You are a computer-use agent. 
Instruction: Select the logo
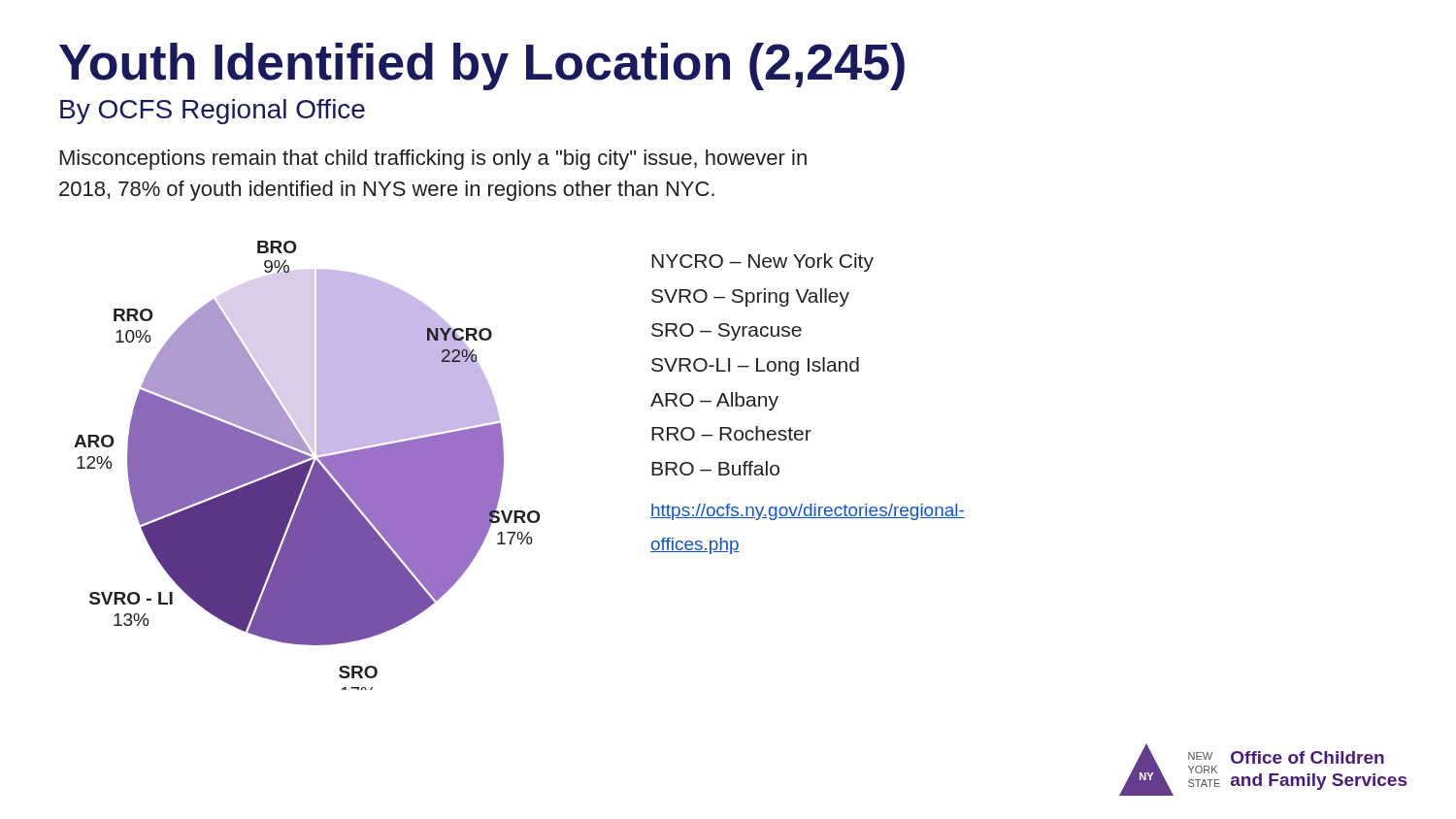pyautogui.click(x=1262, y=769)
